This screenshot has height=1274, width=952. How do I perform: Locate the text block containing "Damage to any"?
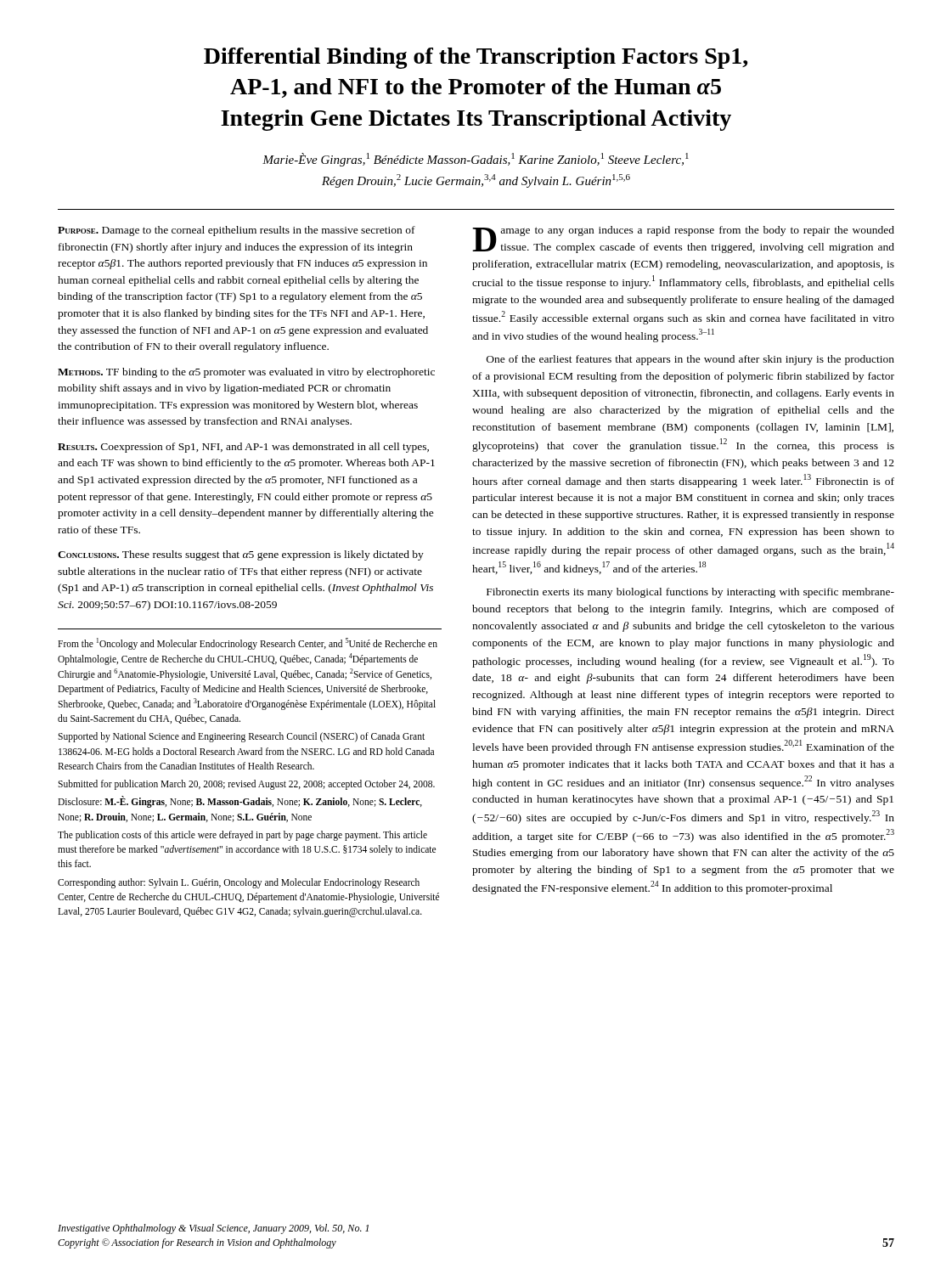pyautogui.click(x=683, y=282)
